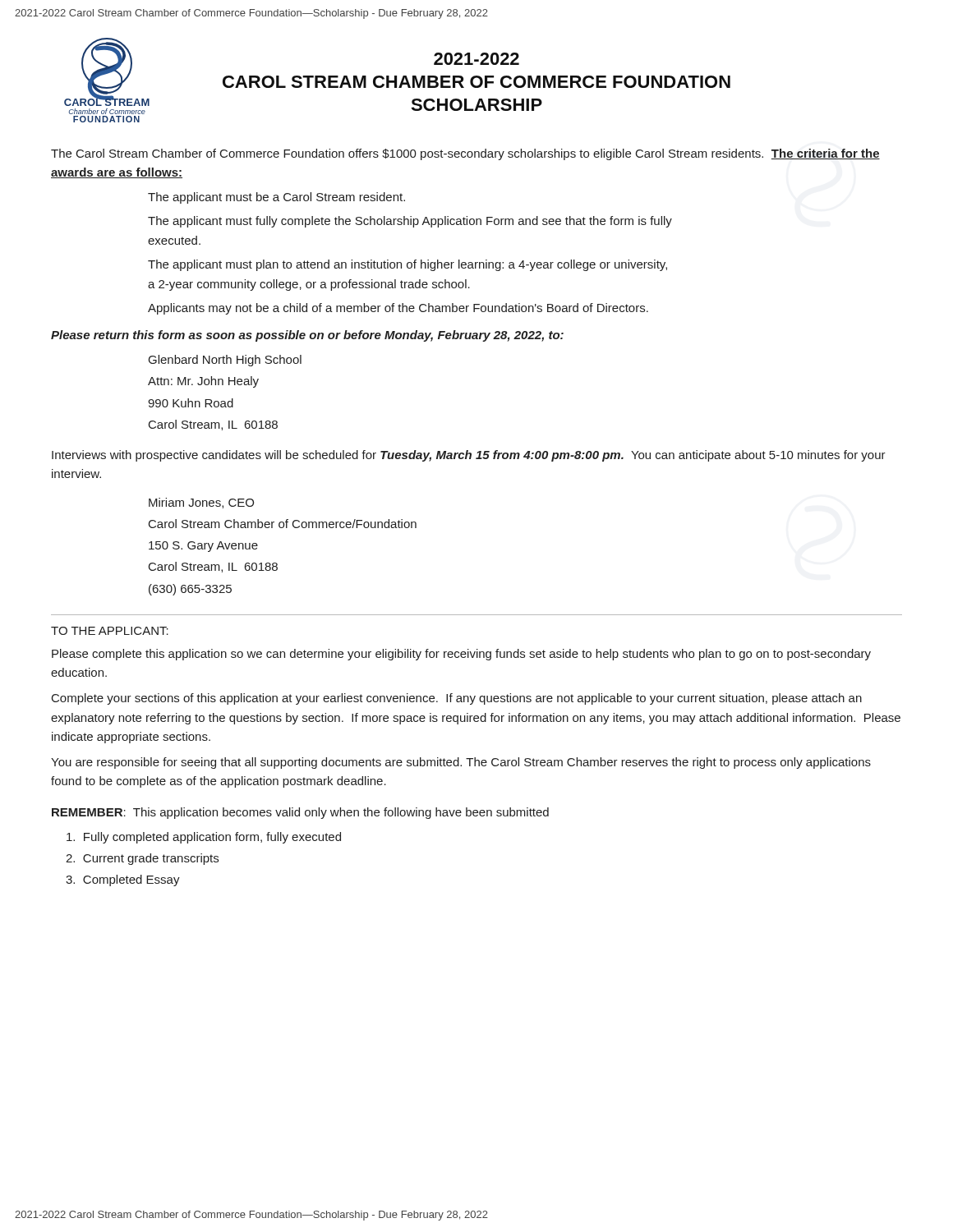Select the region starting "Complete your sections"
953x1232 pixels.
(x=476, y=717)
